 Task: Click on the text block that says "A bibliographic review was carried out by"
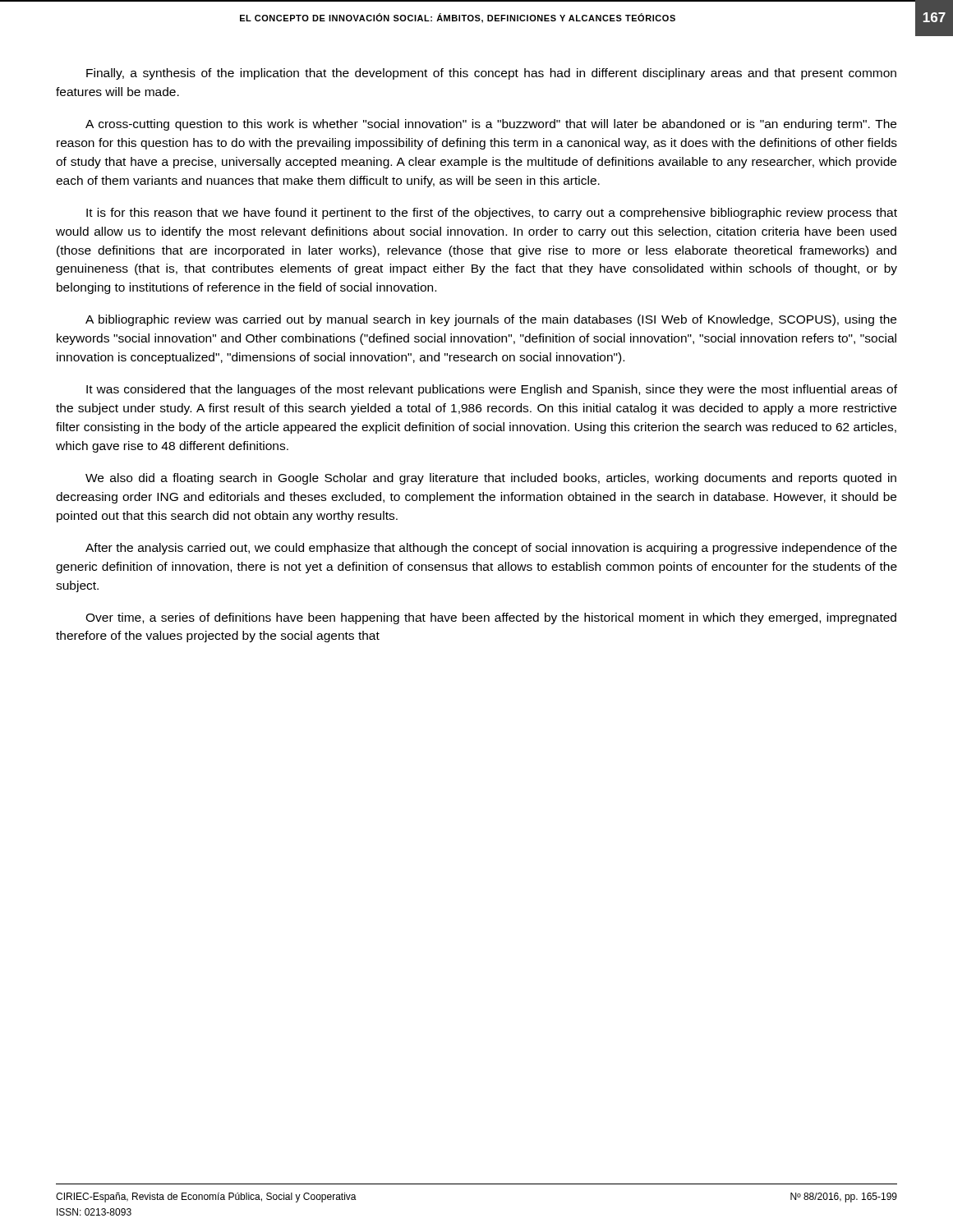coord(476,338)
